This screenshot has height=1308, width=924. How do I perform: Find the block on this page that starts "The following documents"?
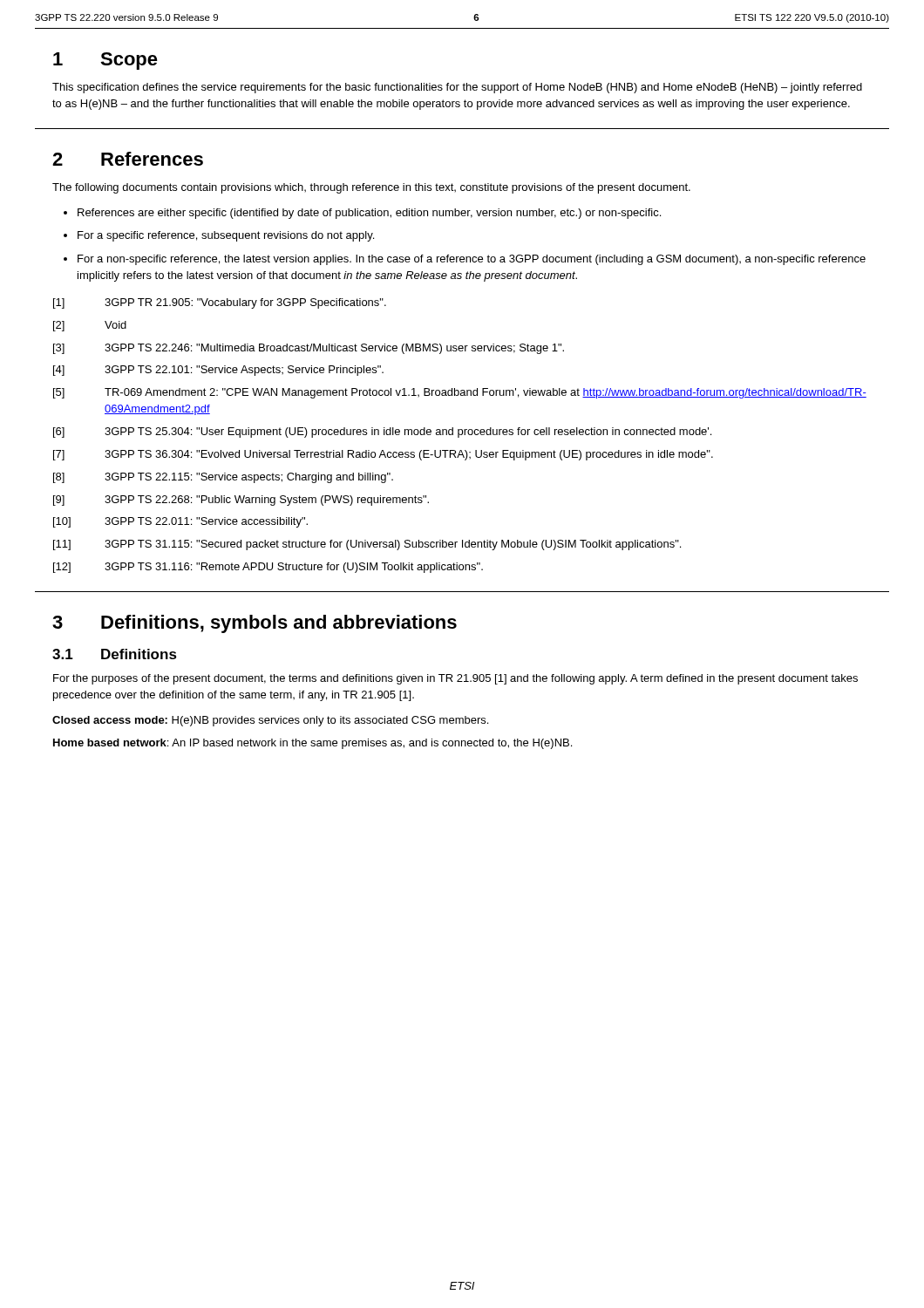click(x=462, y=188)
